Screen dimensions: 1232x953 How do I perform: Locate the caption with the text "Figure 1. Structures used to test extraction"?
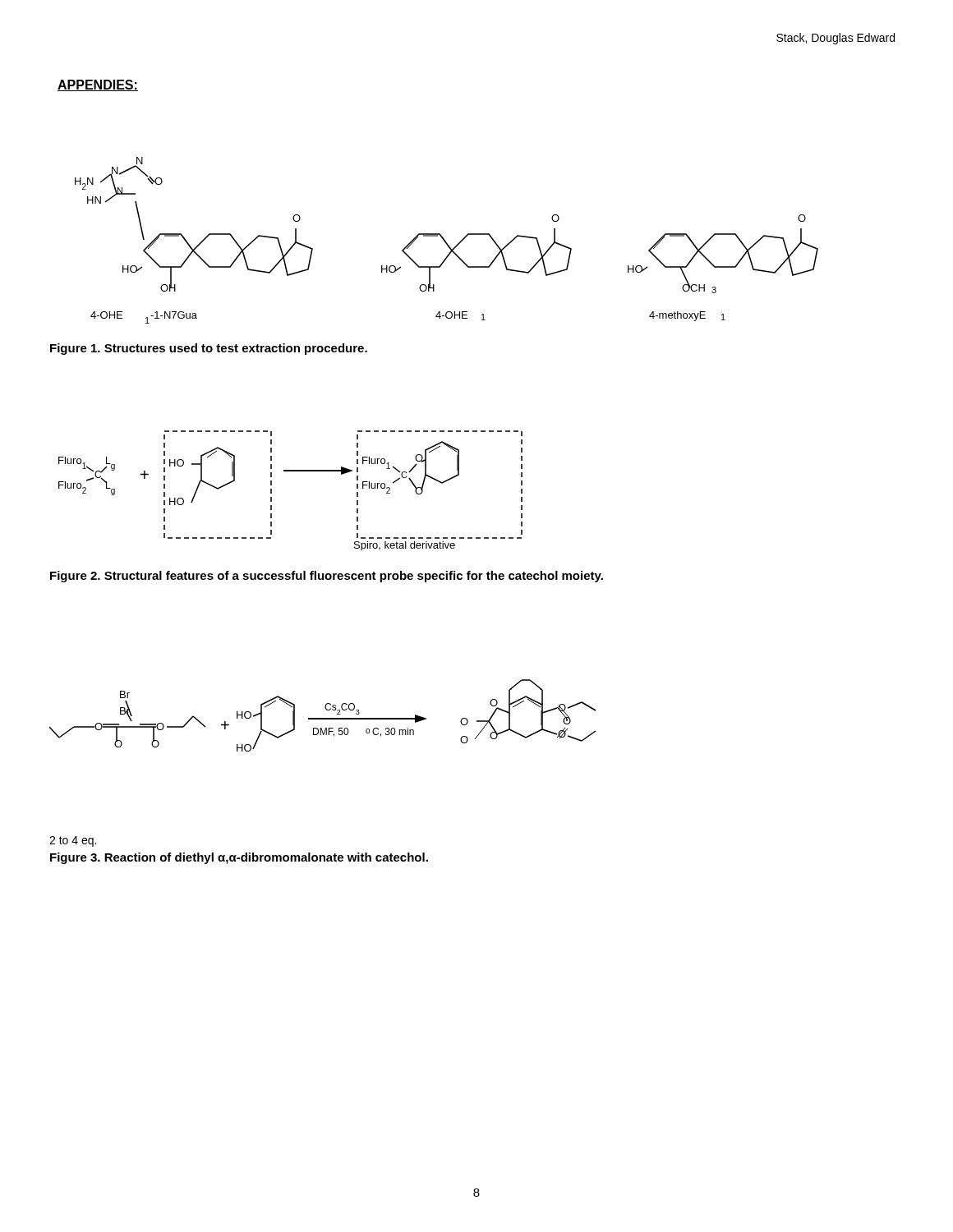tap(209, 348)
